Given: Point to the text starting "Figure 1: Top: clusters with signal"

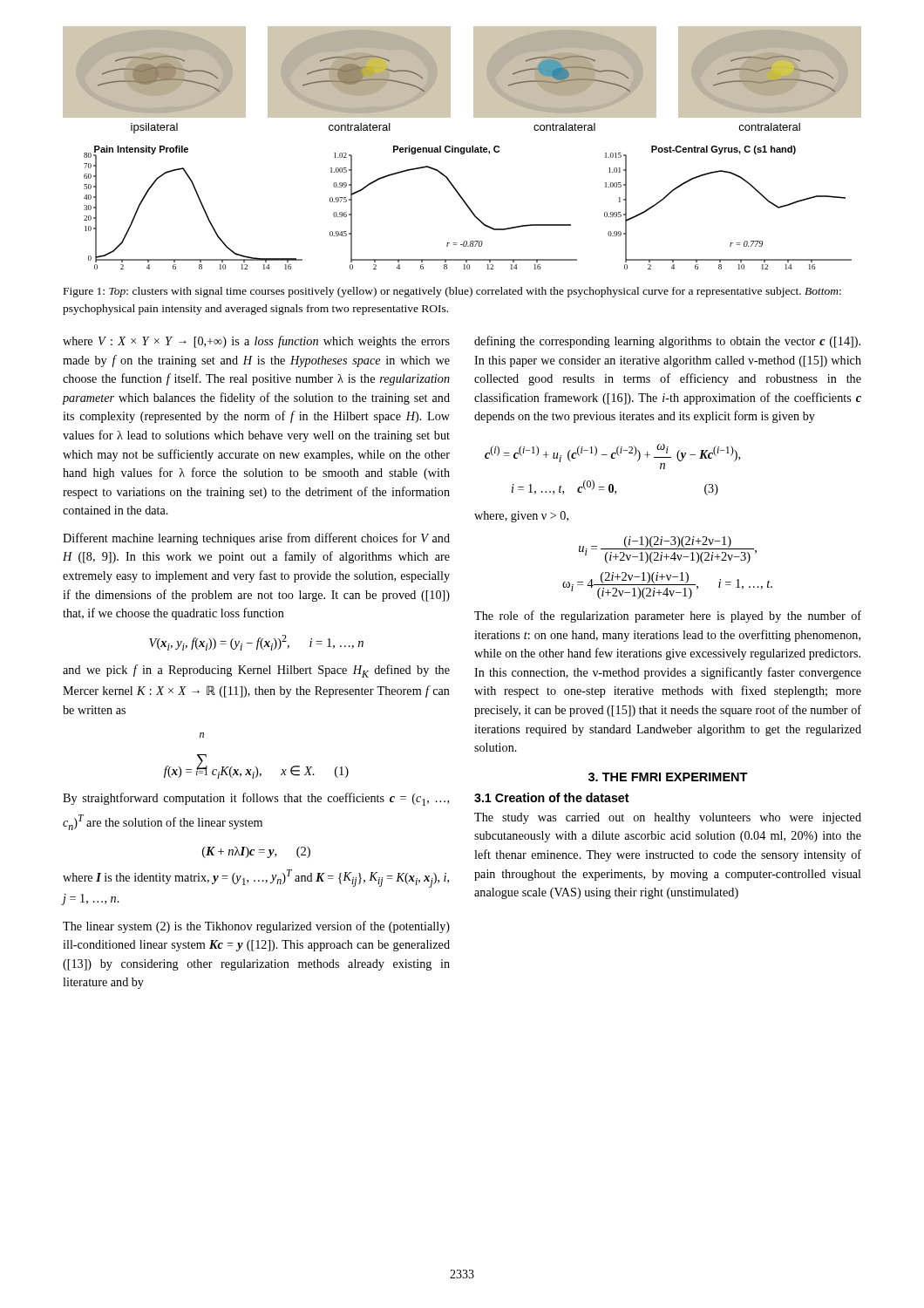Looking at the screenshot, I should 452,299.
